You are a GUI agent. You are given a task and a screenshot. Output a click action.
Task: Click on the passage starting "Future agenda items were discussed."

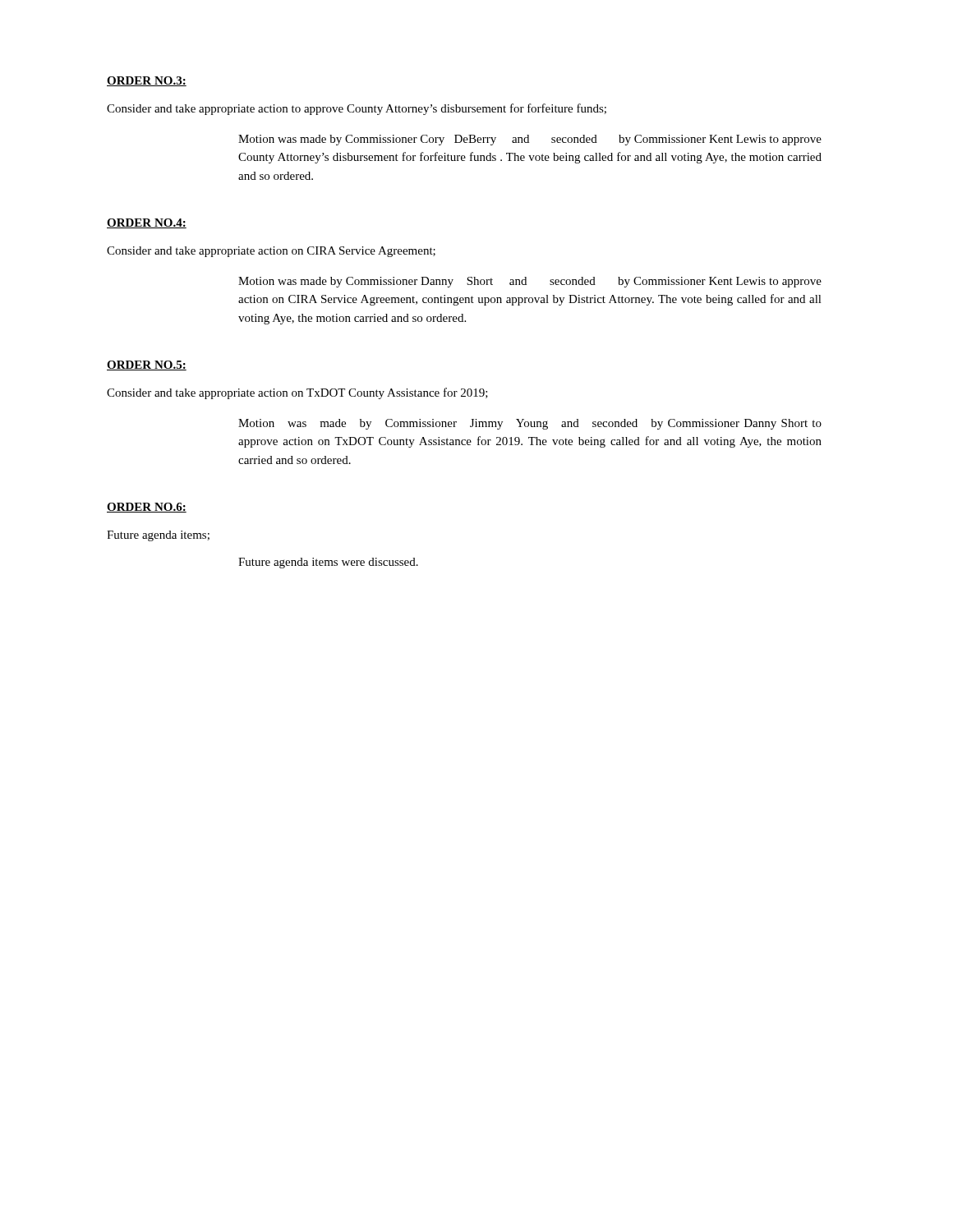coord(328,561)
